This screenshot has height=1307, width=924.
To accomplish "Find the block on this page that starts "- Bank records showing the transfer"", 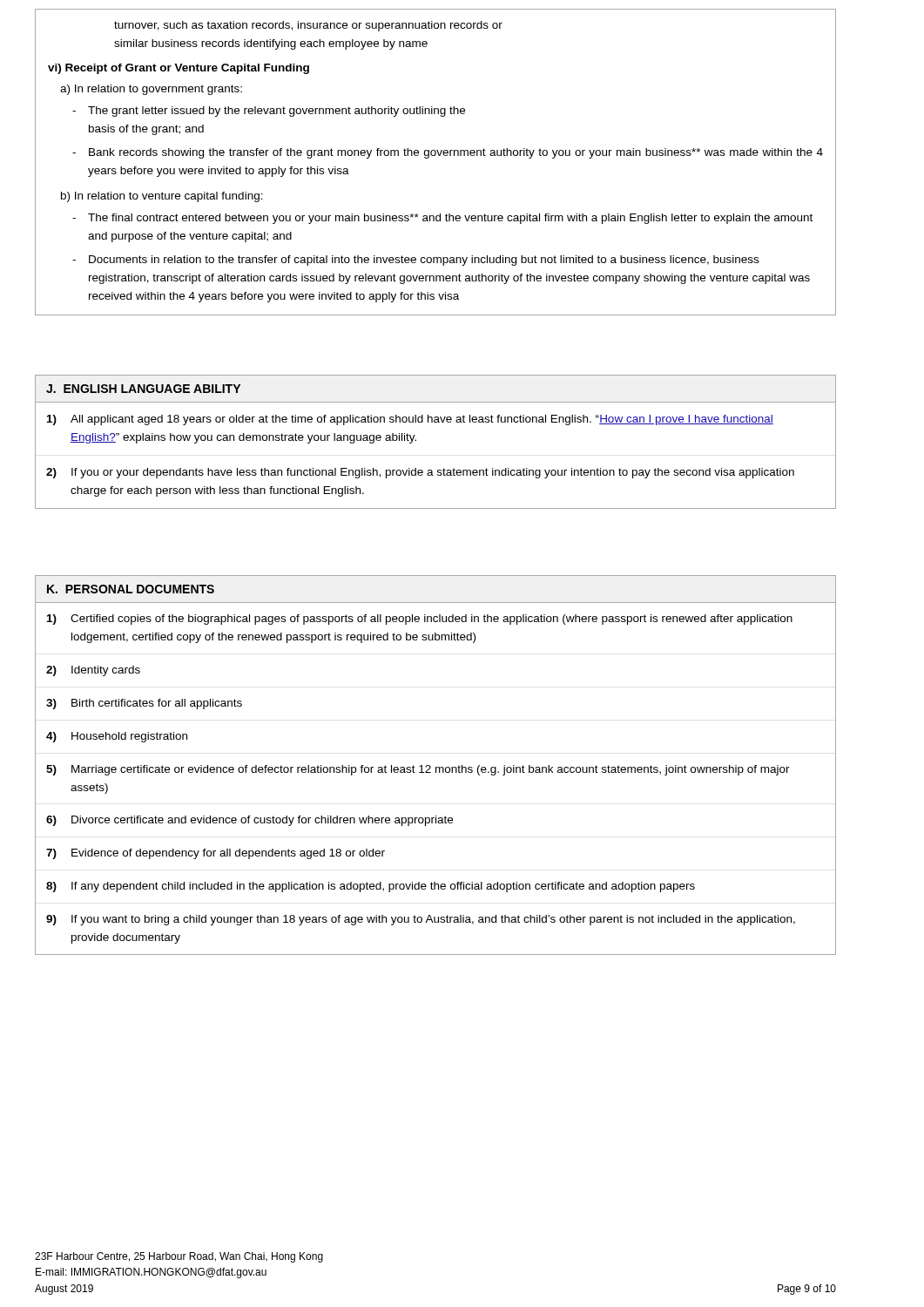I will click(448, 162).
